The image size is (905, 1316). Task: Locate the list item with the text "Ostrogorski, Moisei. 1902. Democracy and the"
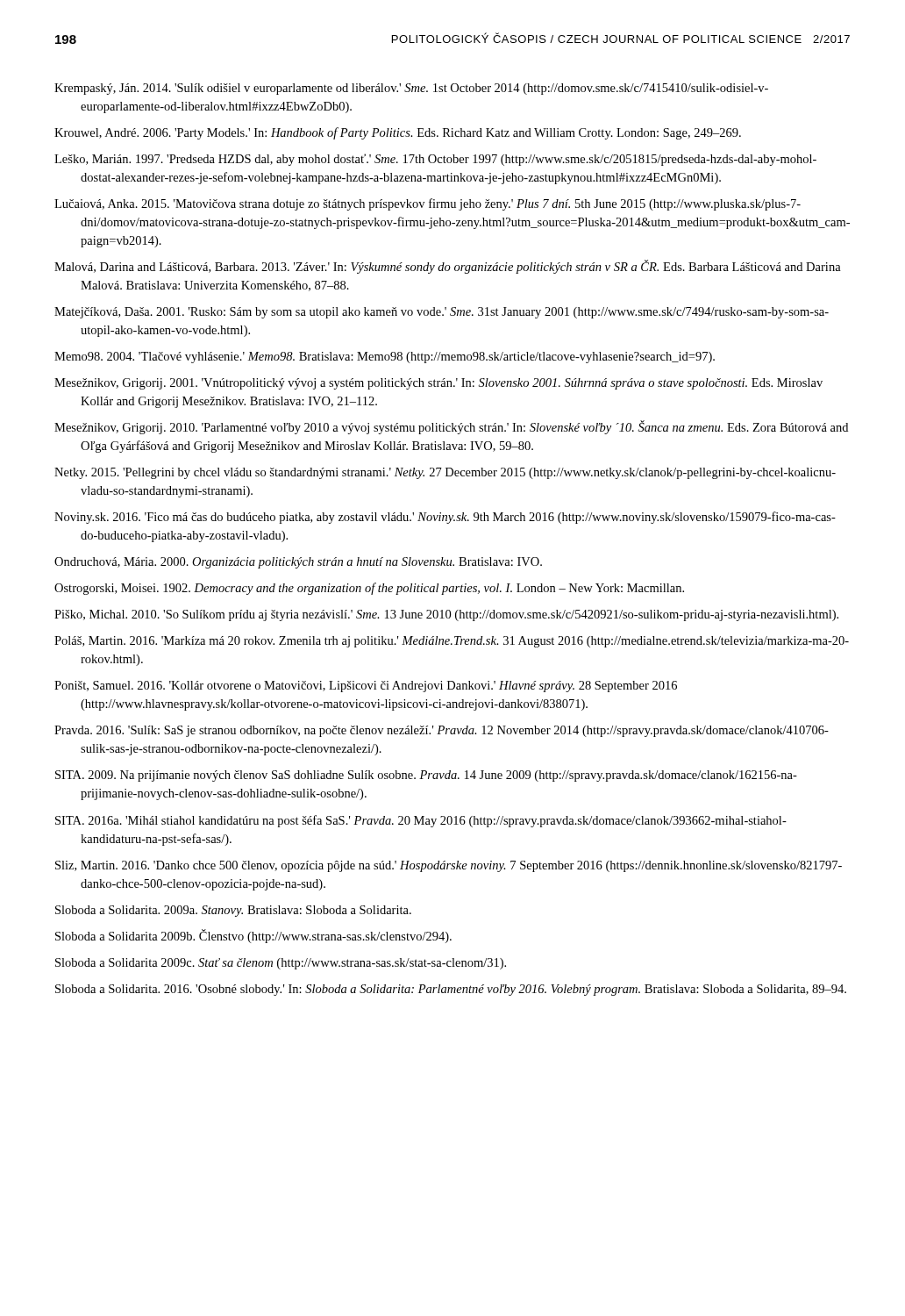tap(370, 588)
